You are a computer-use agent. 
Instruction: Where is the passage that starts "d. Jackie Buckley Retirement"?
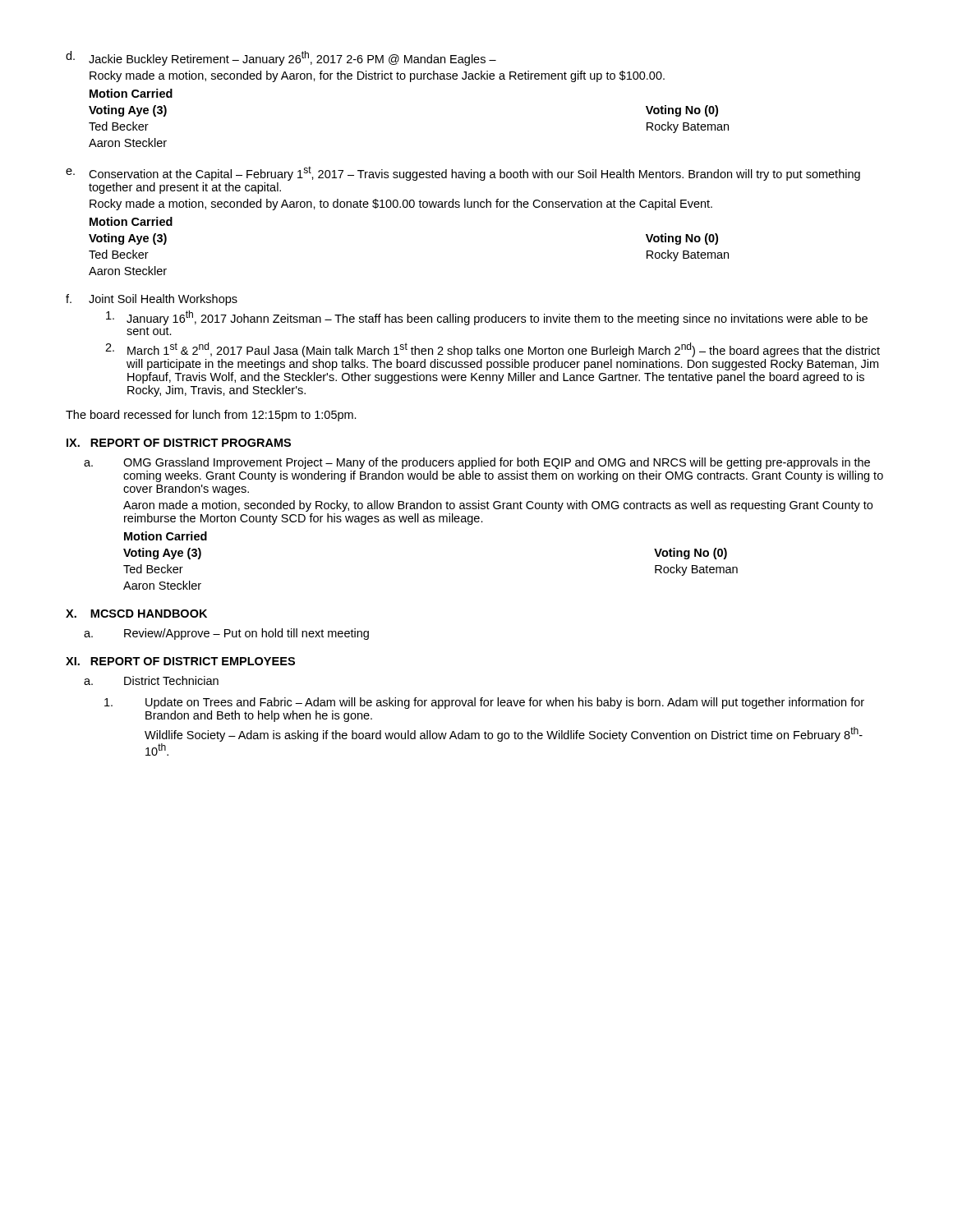(281, 58)
